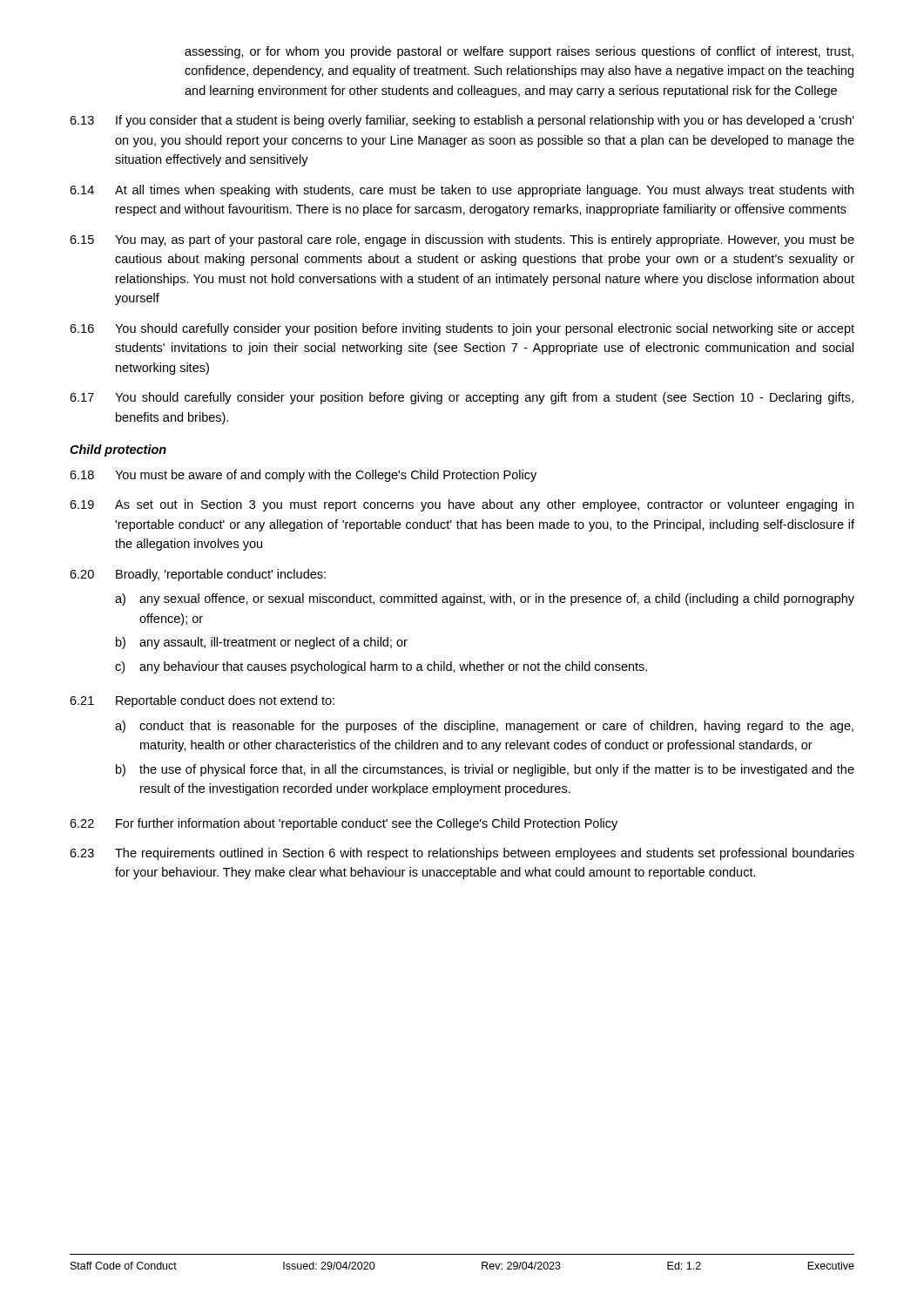Find the text block that reads "assessing, or for whom"

[x=519, y=71]
